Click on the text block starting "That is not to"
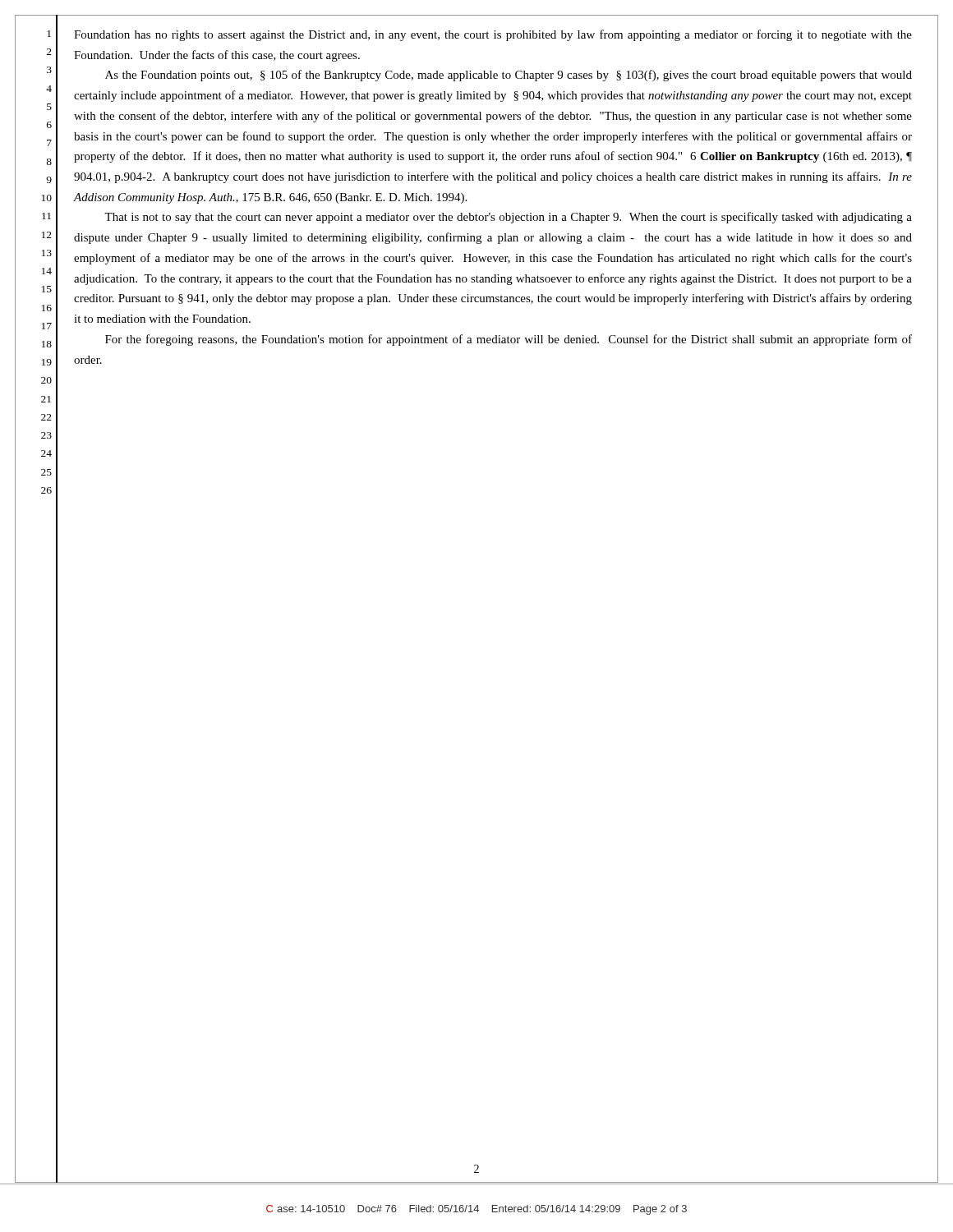The width and height of the screenshot is (953, 1232). (x=493, y=268)
